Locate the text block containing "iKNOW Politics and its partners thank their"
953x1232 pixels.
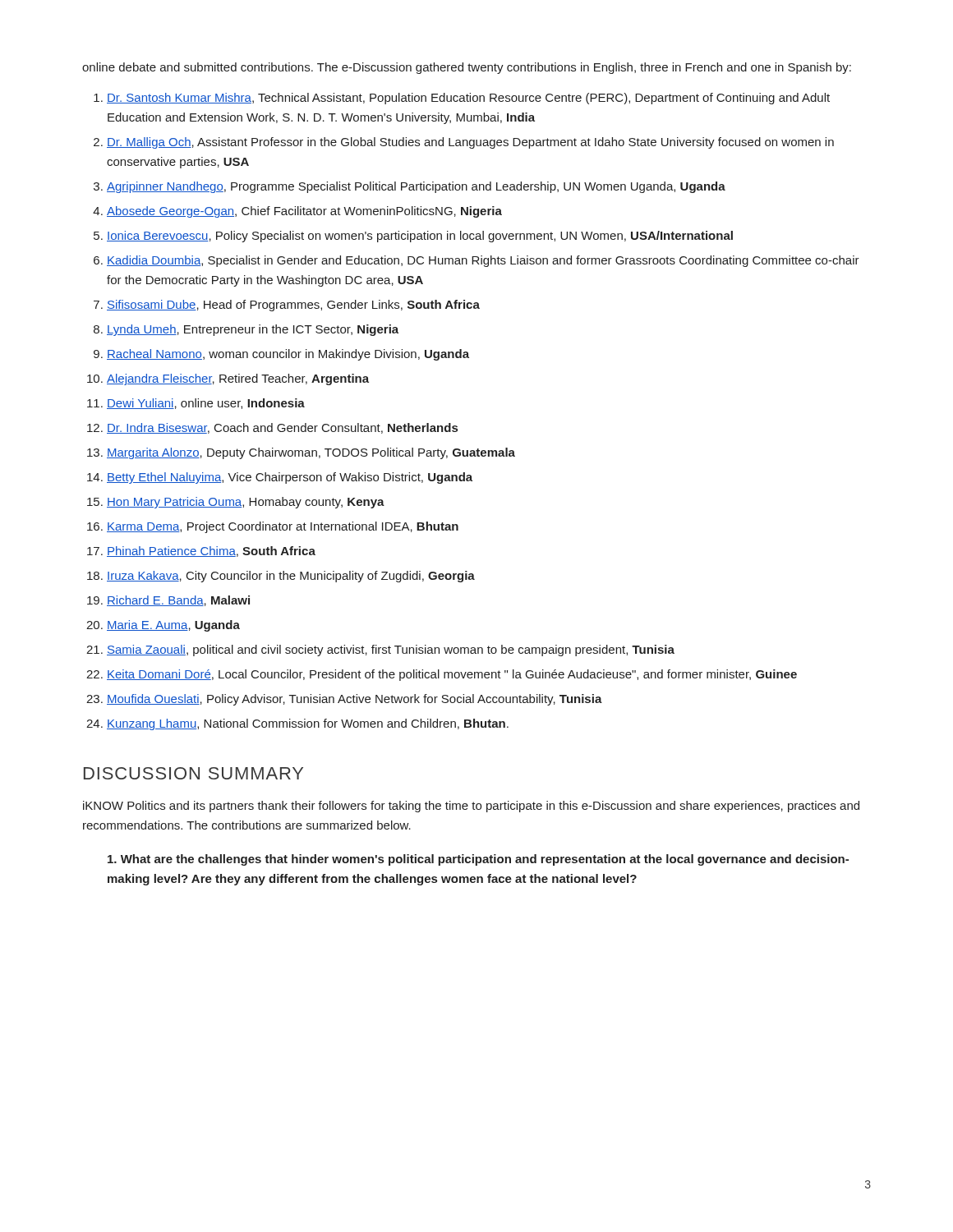click(x=471, y=815)
